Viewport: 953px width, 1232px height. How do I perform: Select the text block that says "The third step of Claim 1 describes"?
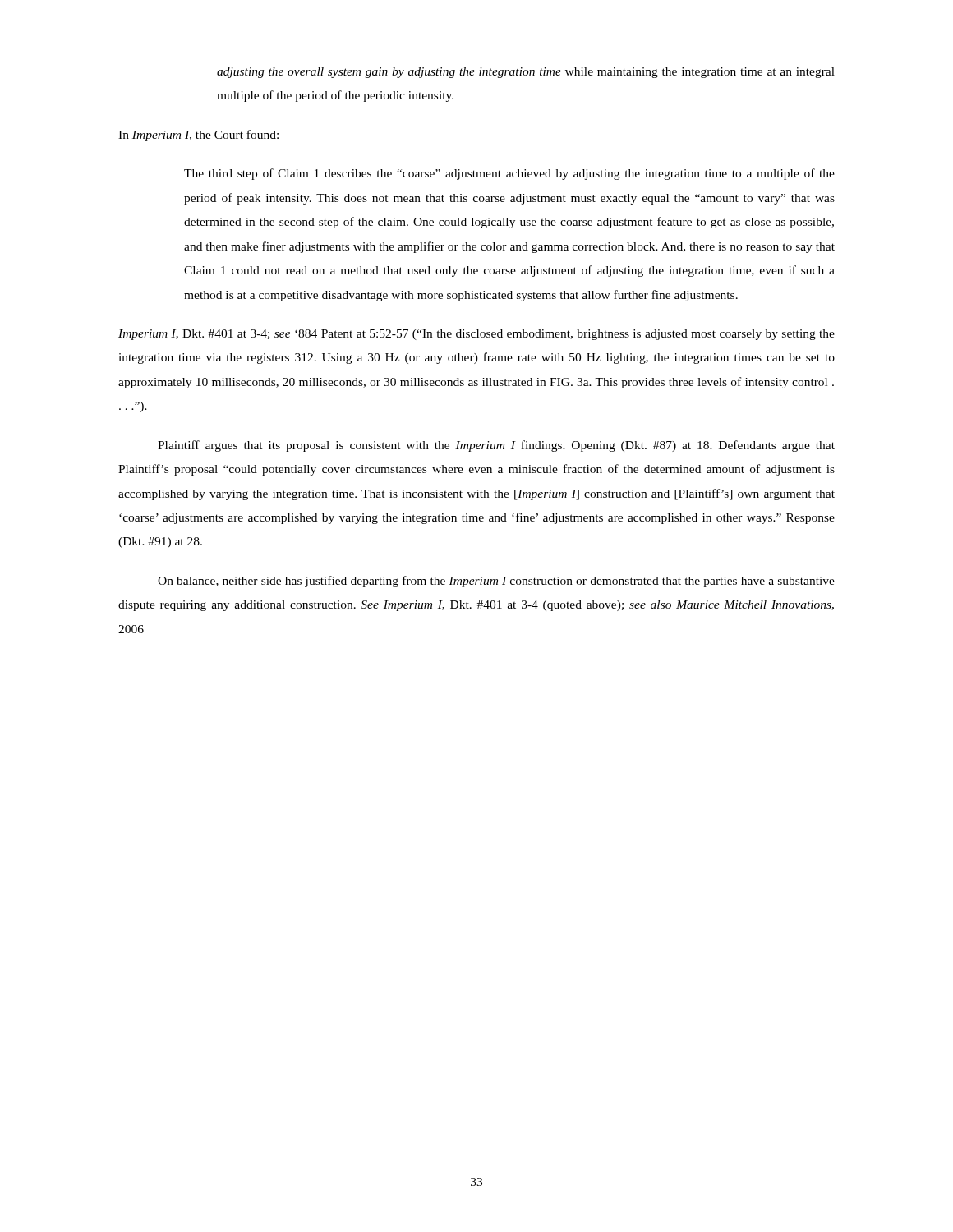pyautogui.click(x=509, y=234)
